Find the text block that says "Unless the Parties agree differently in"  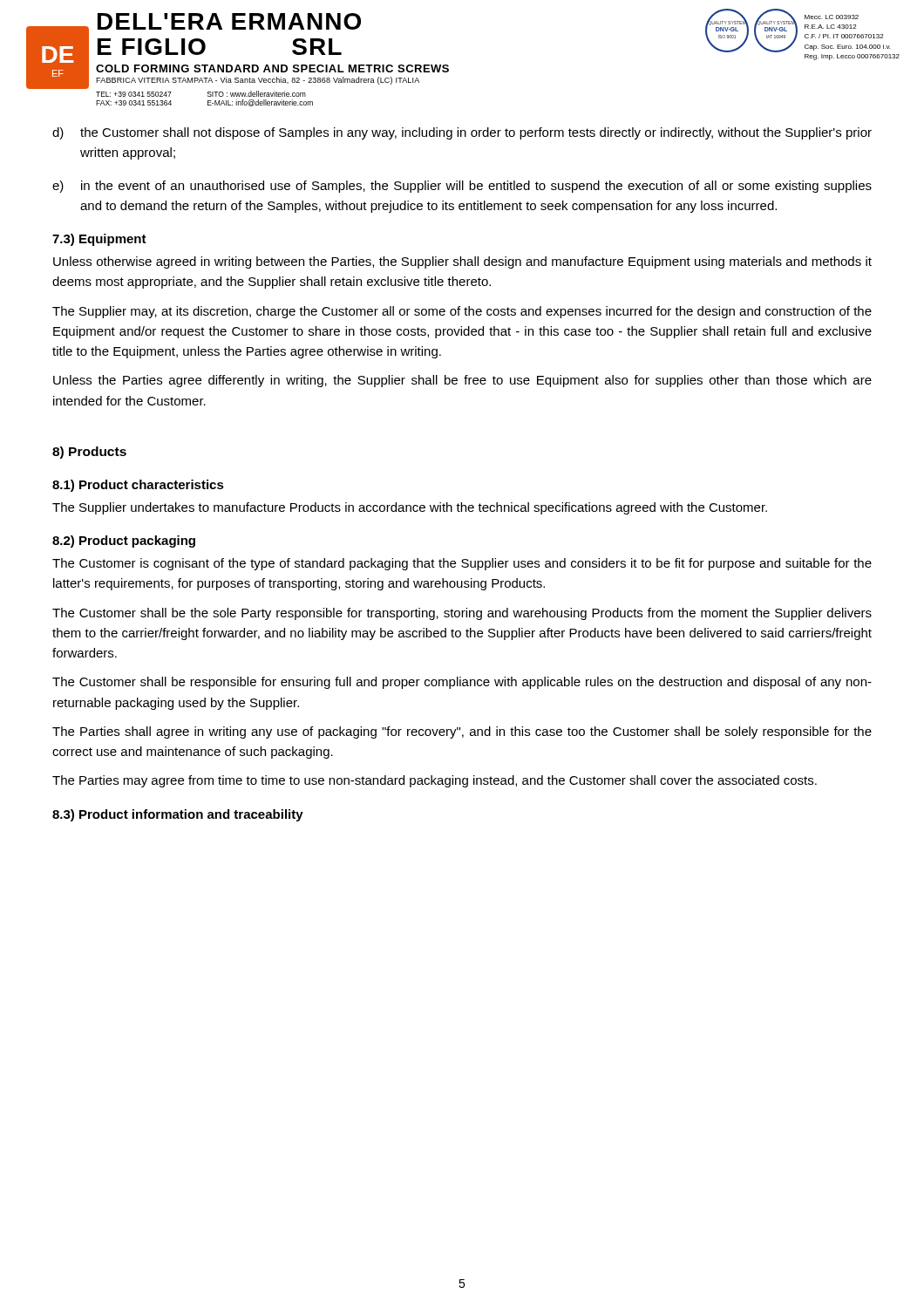click(x=462, y=390)
